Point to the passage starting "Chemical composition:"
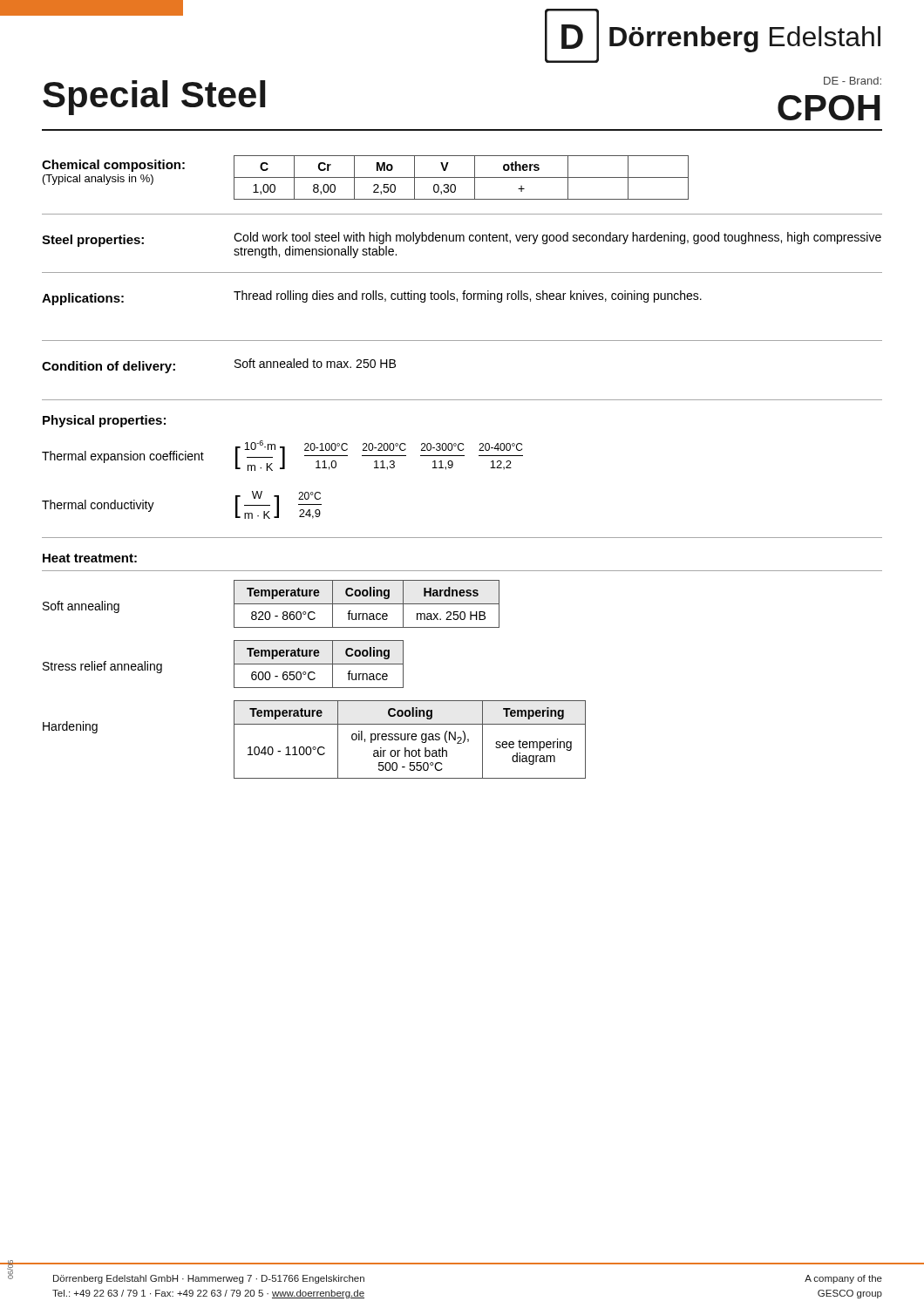Image resolution: width=924 pixels, height=1308 pixels. tap(114, 164)
